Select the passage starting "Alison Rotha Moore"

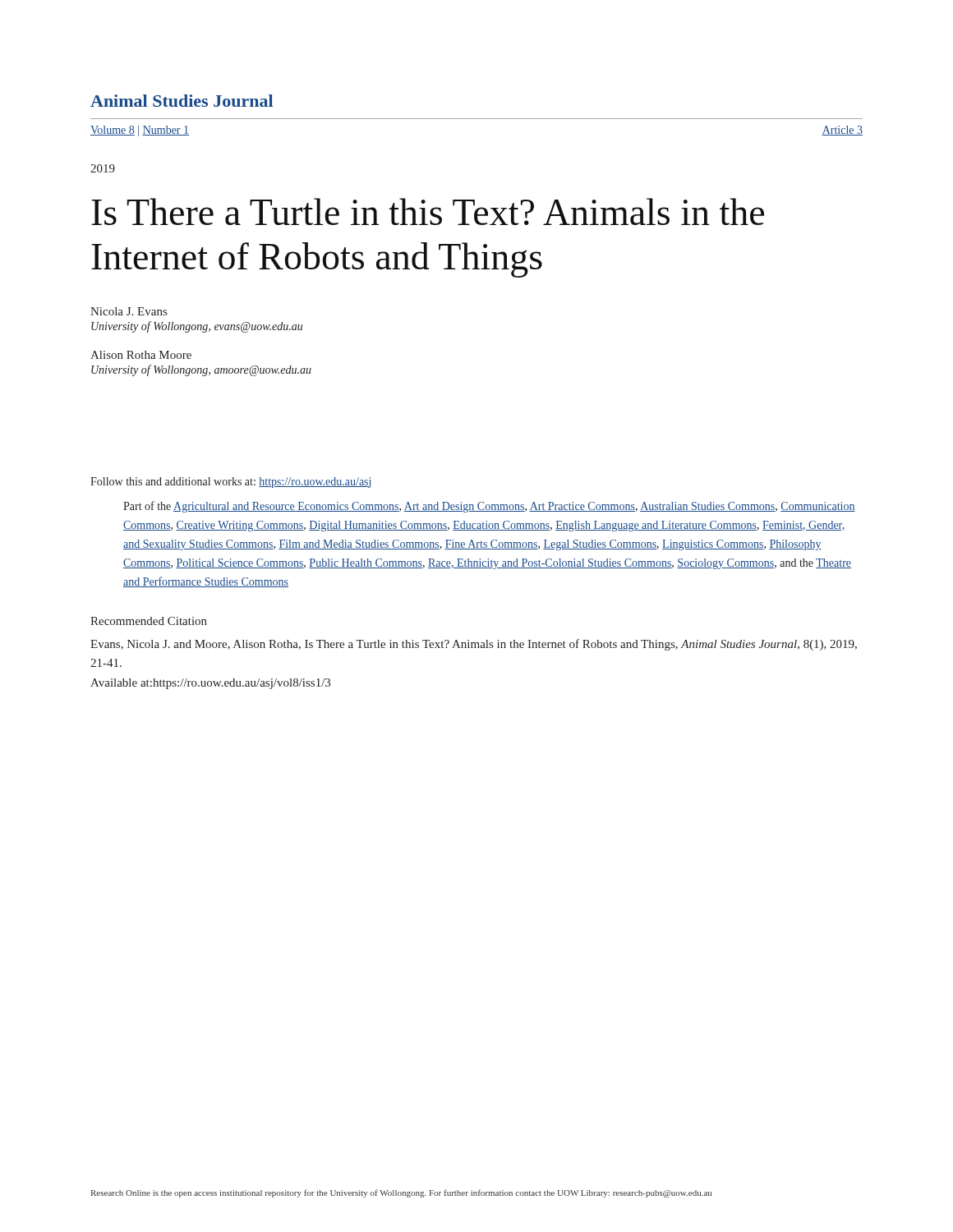tap(141, 355)
